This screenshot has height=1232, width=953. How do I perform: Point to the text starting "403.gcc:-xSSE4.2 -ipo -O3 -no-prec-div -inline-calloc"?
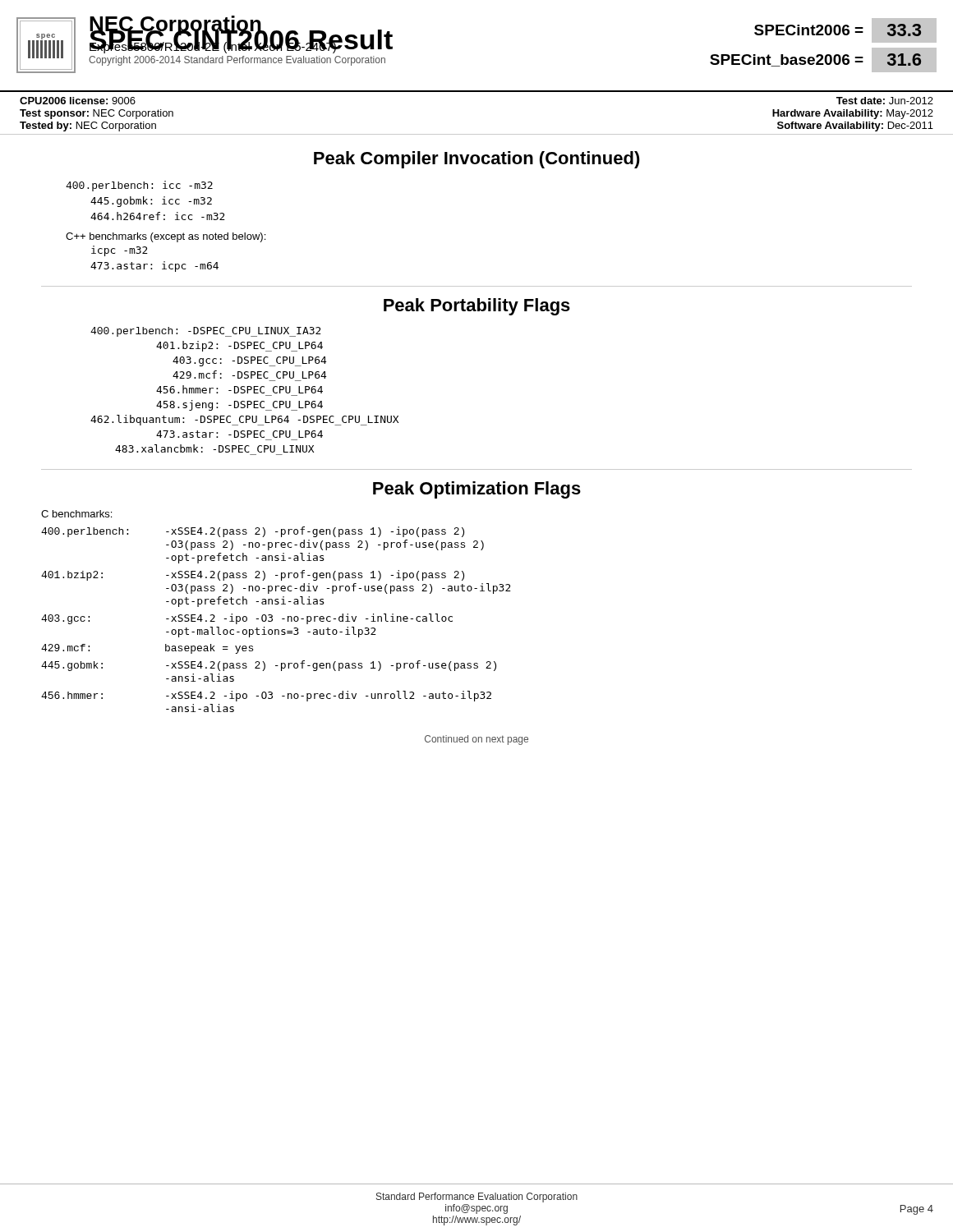tap(247, 618)
